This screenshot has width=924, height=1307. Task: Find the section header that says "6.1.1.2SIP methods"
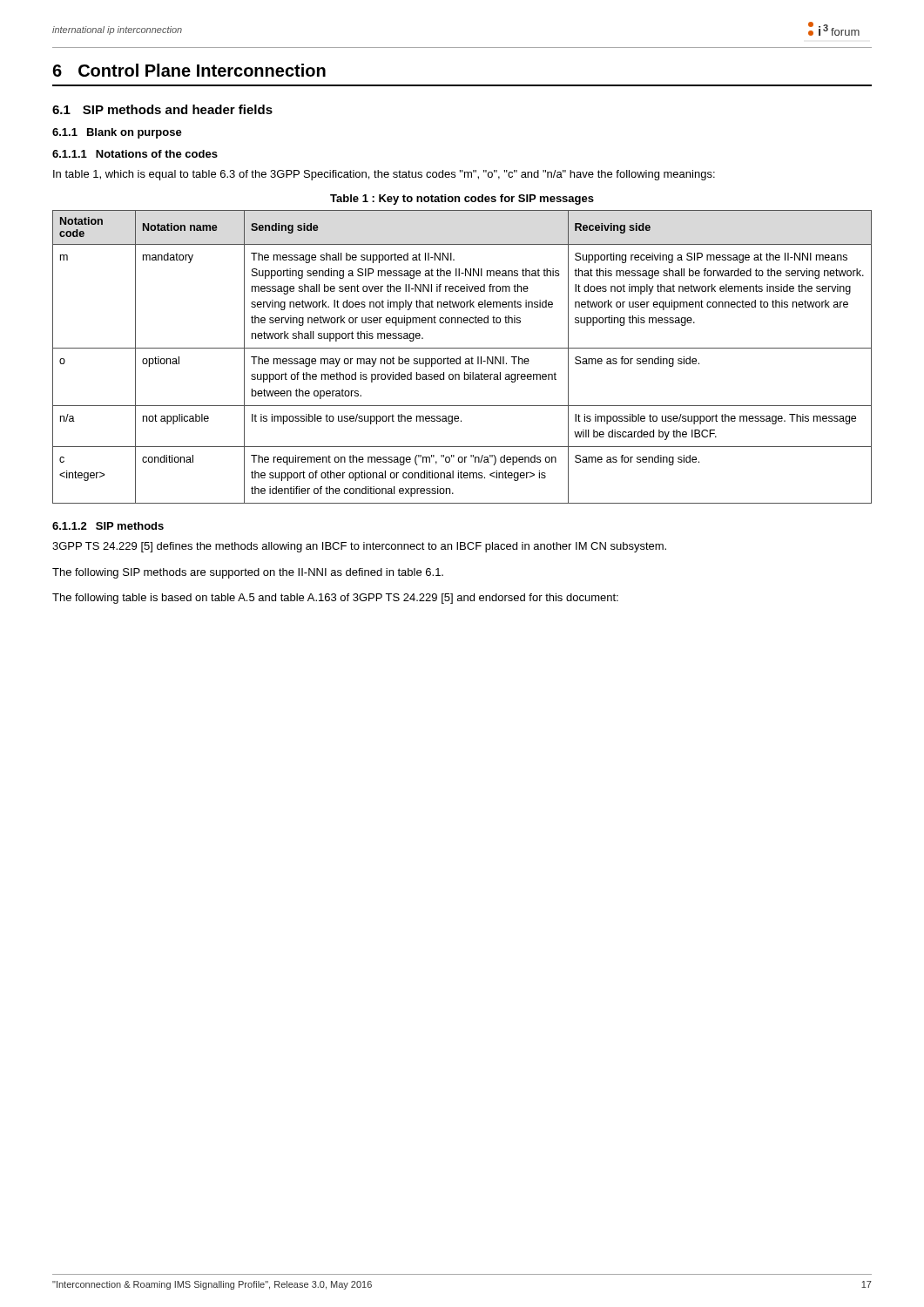tap(108, 526)
